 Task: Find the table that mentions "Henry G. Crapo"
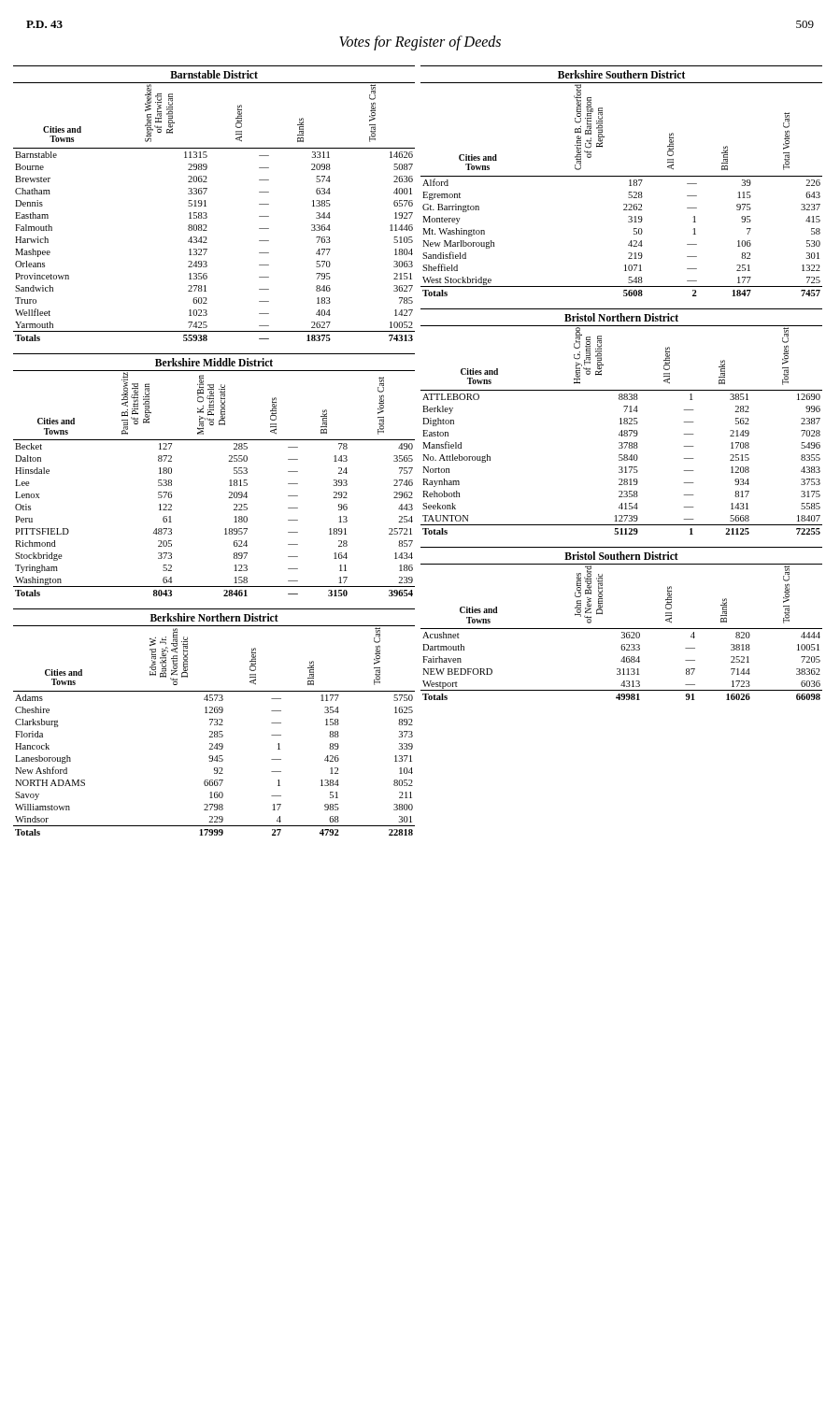click(621, 431)
